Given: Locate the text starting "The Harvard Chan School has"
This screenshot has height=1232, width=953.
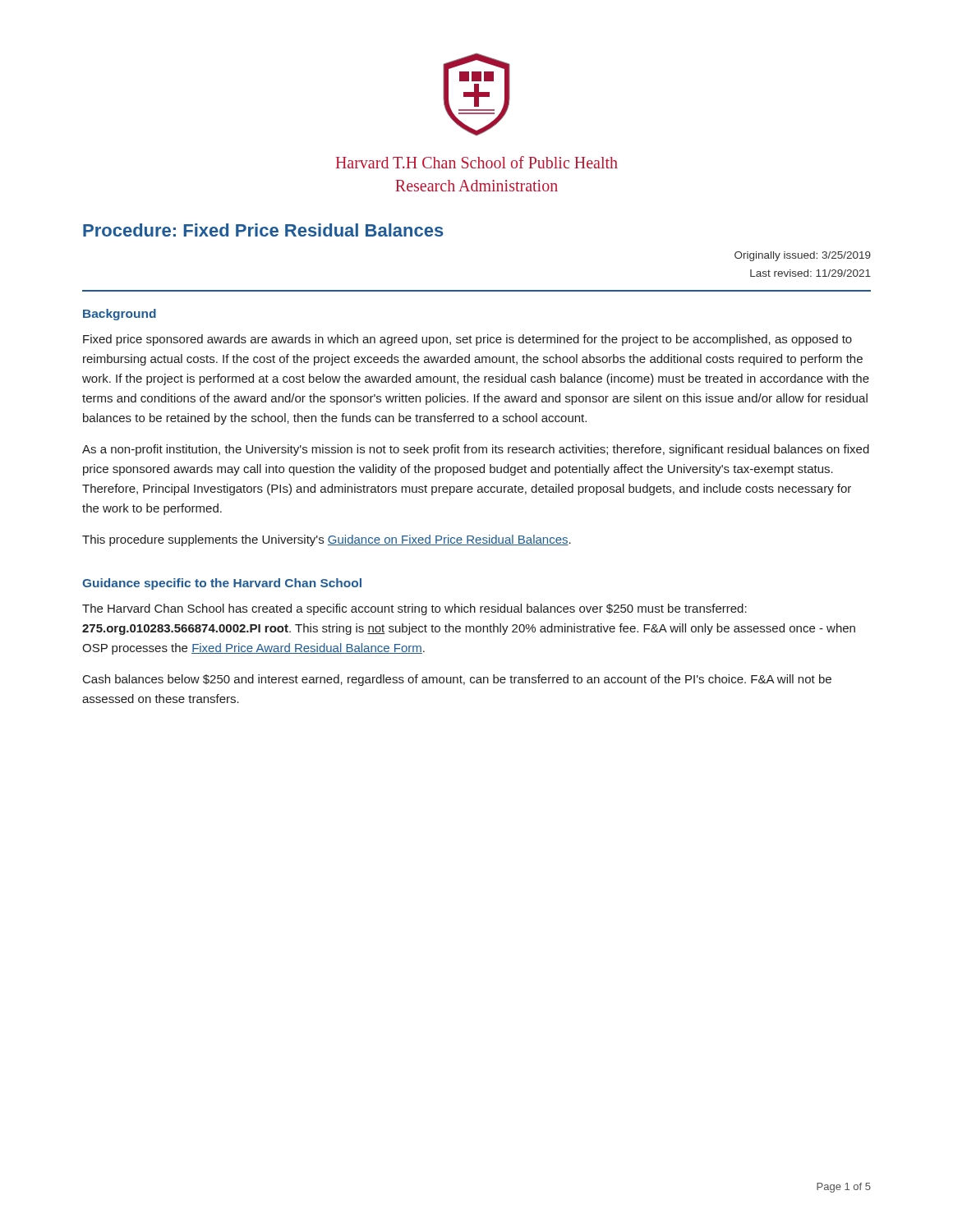Looking at the screenshot, I should click(469, 628).
